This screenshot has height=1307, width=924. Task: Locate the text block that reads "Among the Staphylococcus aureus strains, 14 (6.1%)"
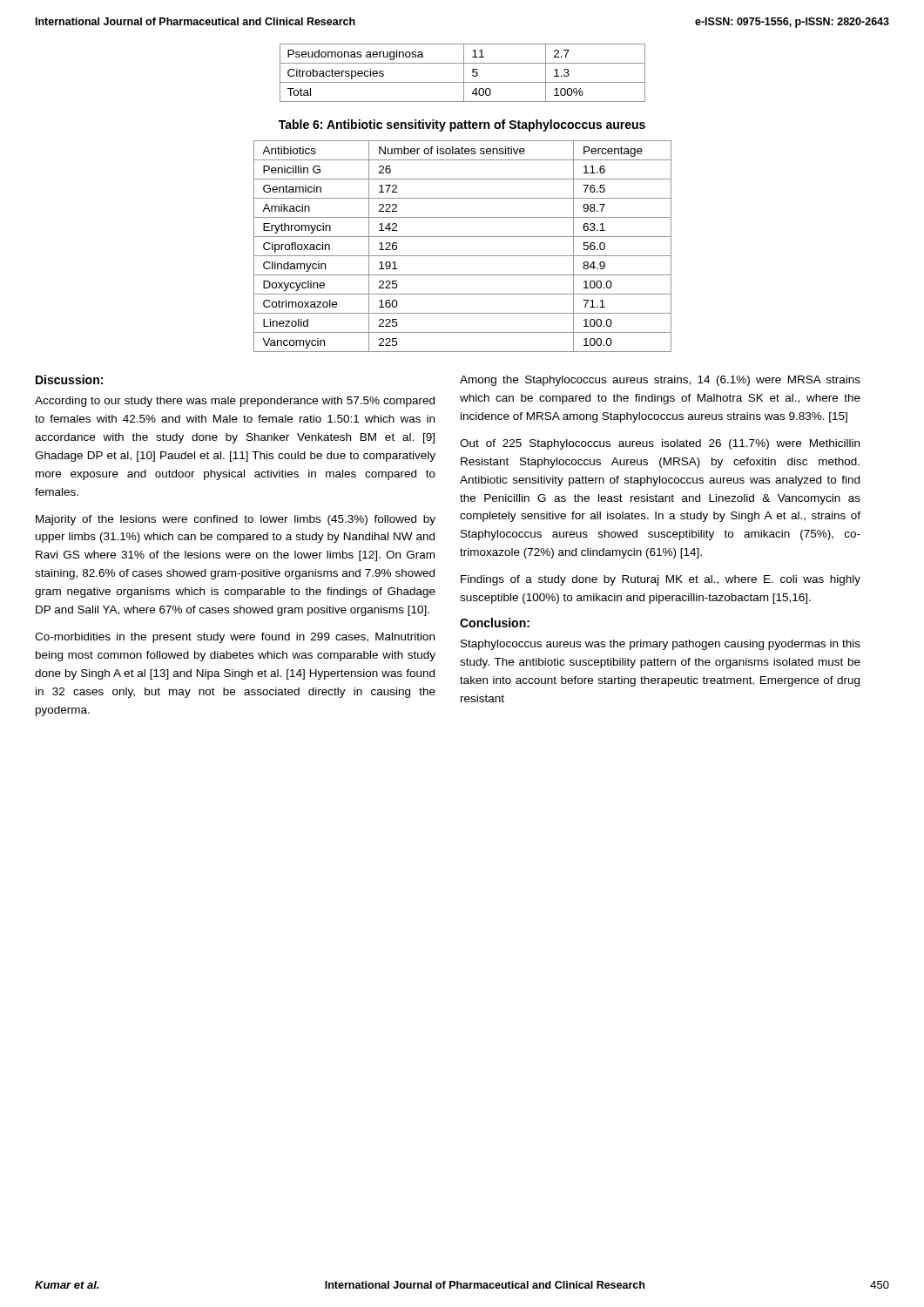coord(660,398)
